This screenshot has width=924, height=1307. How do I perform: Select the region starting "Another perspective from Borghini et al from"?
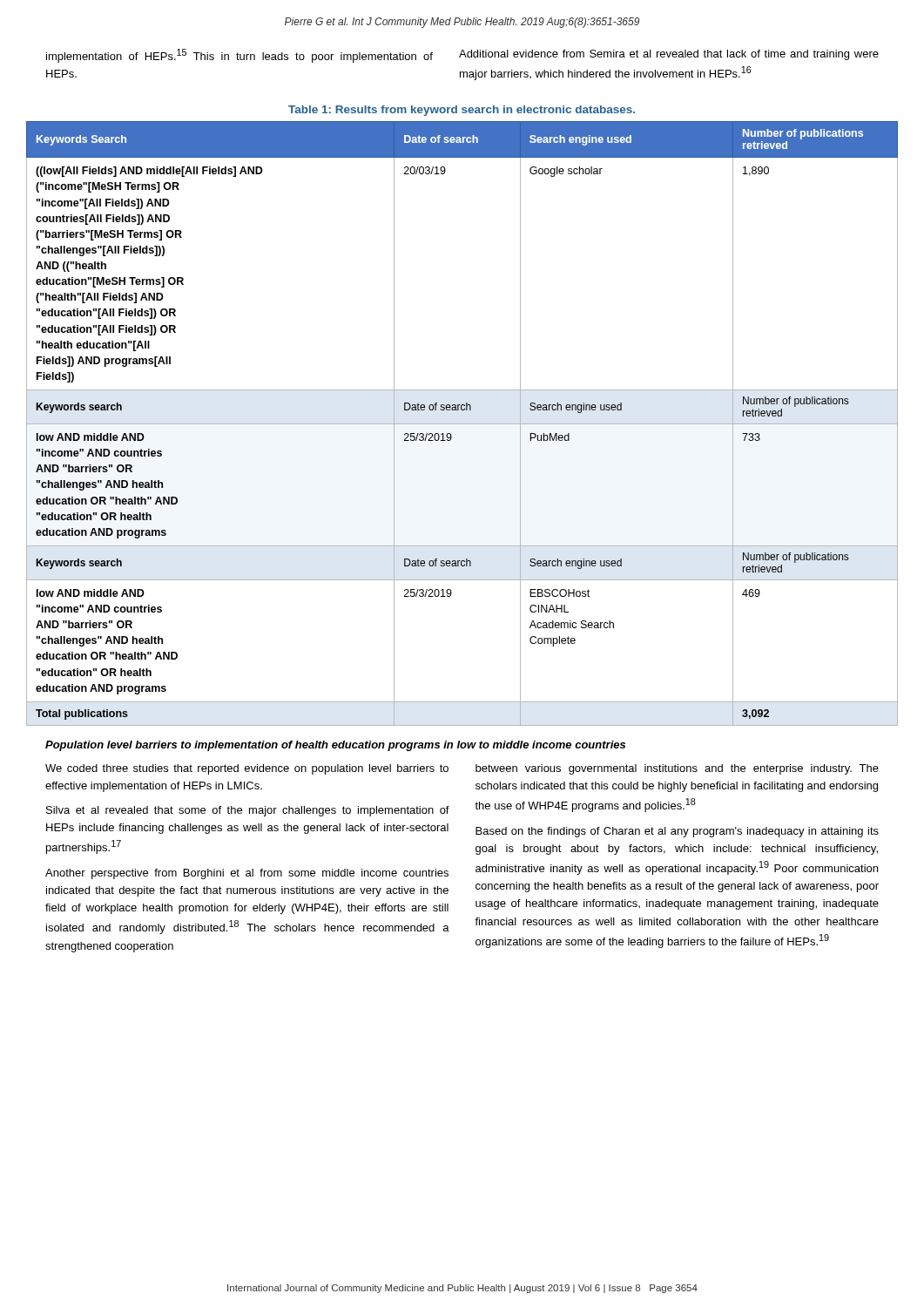pyautogui.click(x=247, y=910)
